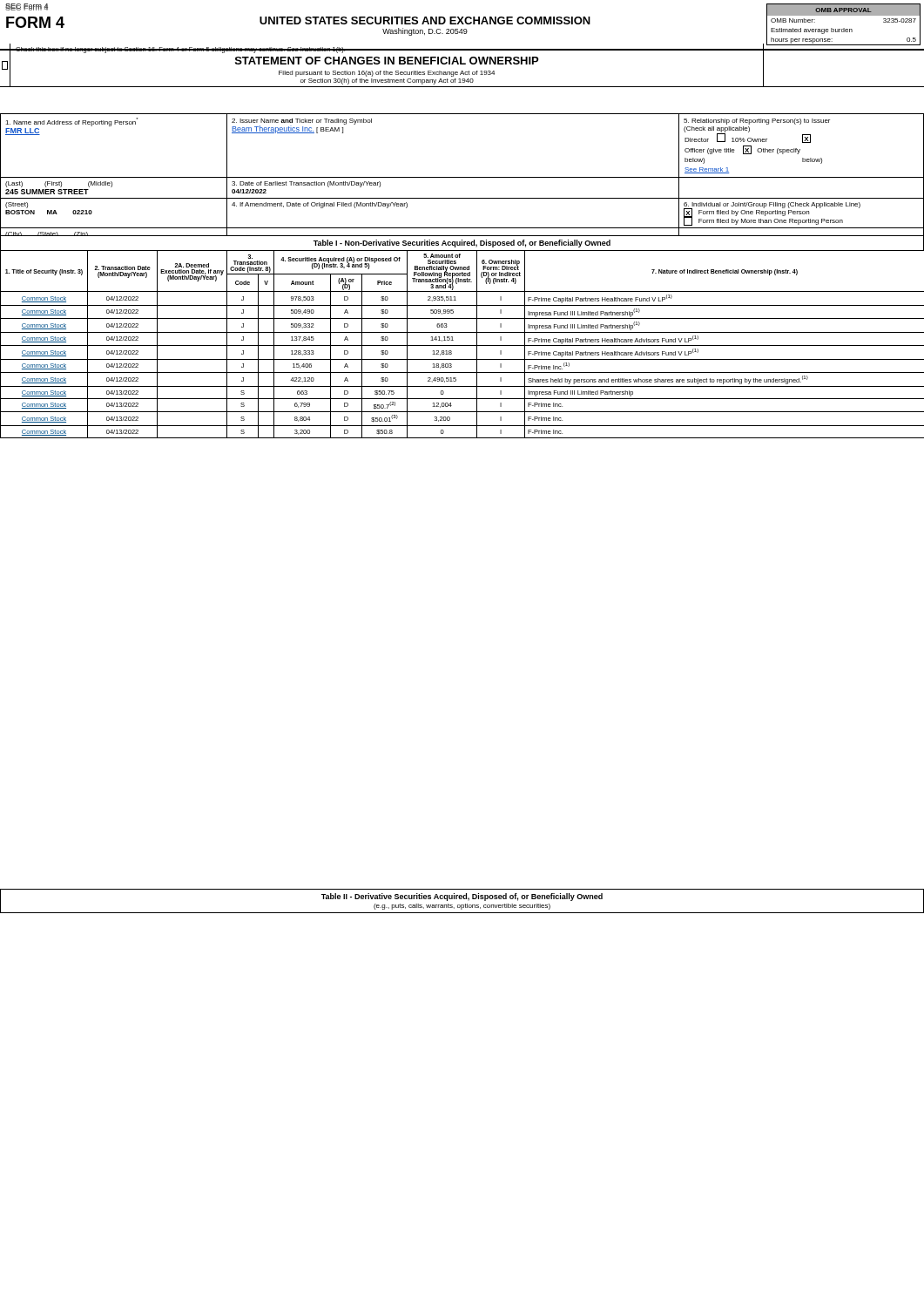Point to the passage starting "(Street) BOSTON MA 02210"
924x1307 pixels.
coord(49,208)
